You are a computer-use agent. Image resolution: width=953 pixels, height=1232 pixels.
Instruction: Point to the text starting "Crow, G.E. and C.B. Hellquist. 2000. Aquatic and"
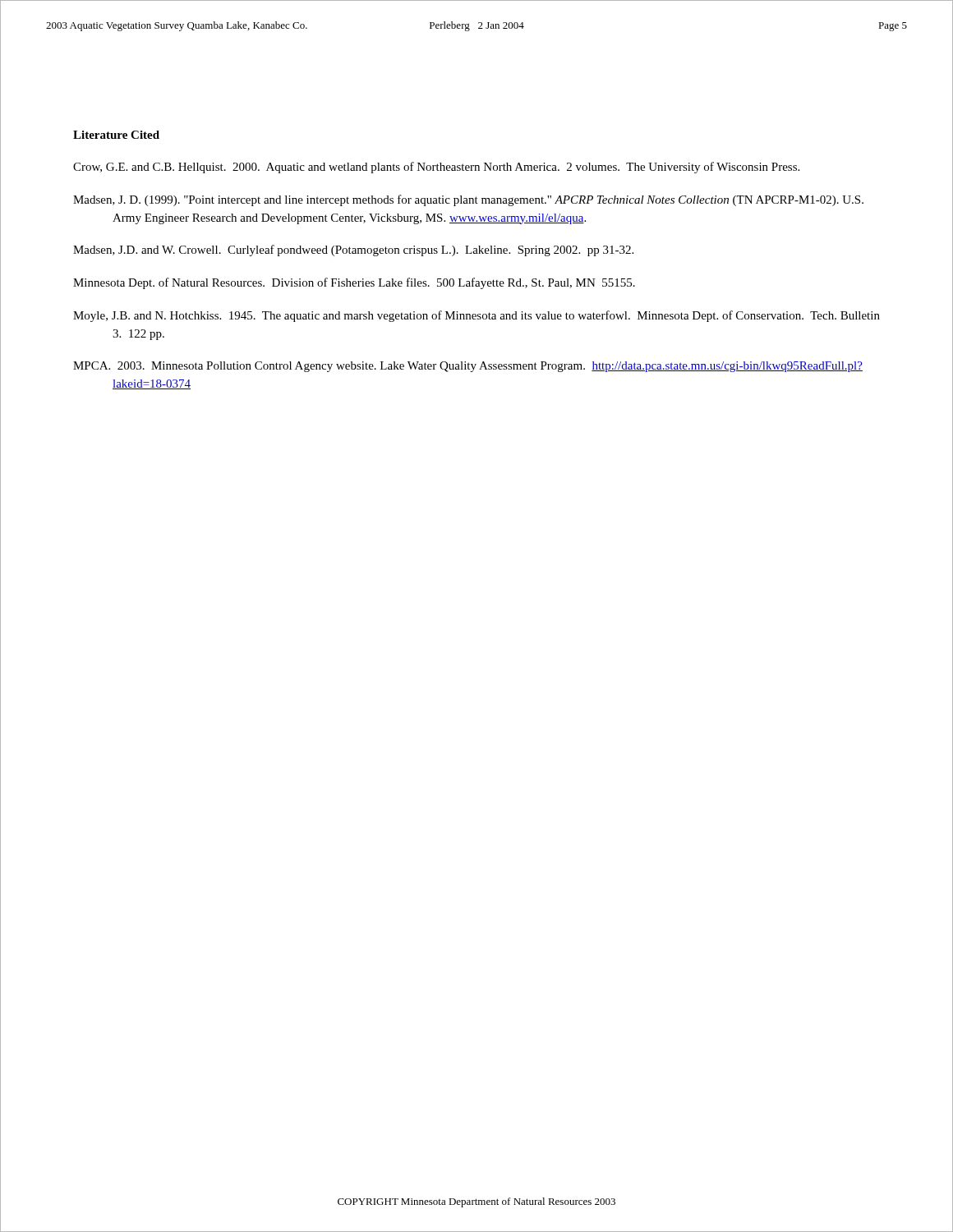pyautogui.click(x=437, y=167)
